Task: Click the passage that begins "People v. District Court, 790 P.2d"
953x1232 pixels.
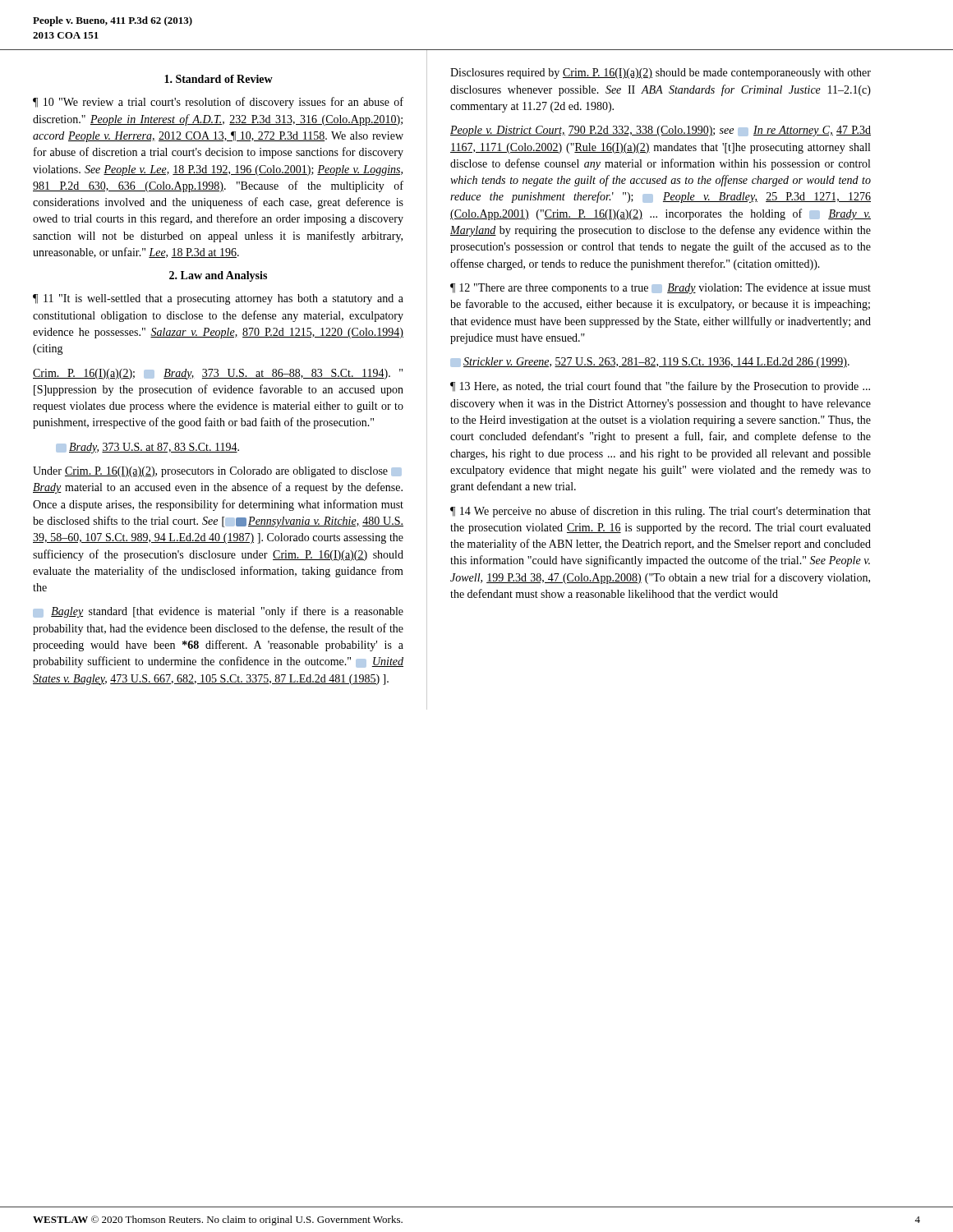Action: 661,198
